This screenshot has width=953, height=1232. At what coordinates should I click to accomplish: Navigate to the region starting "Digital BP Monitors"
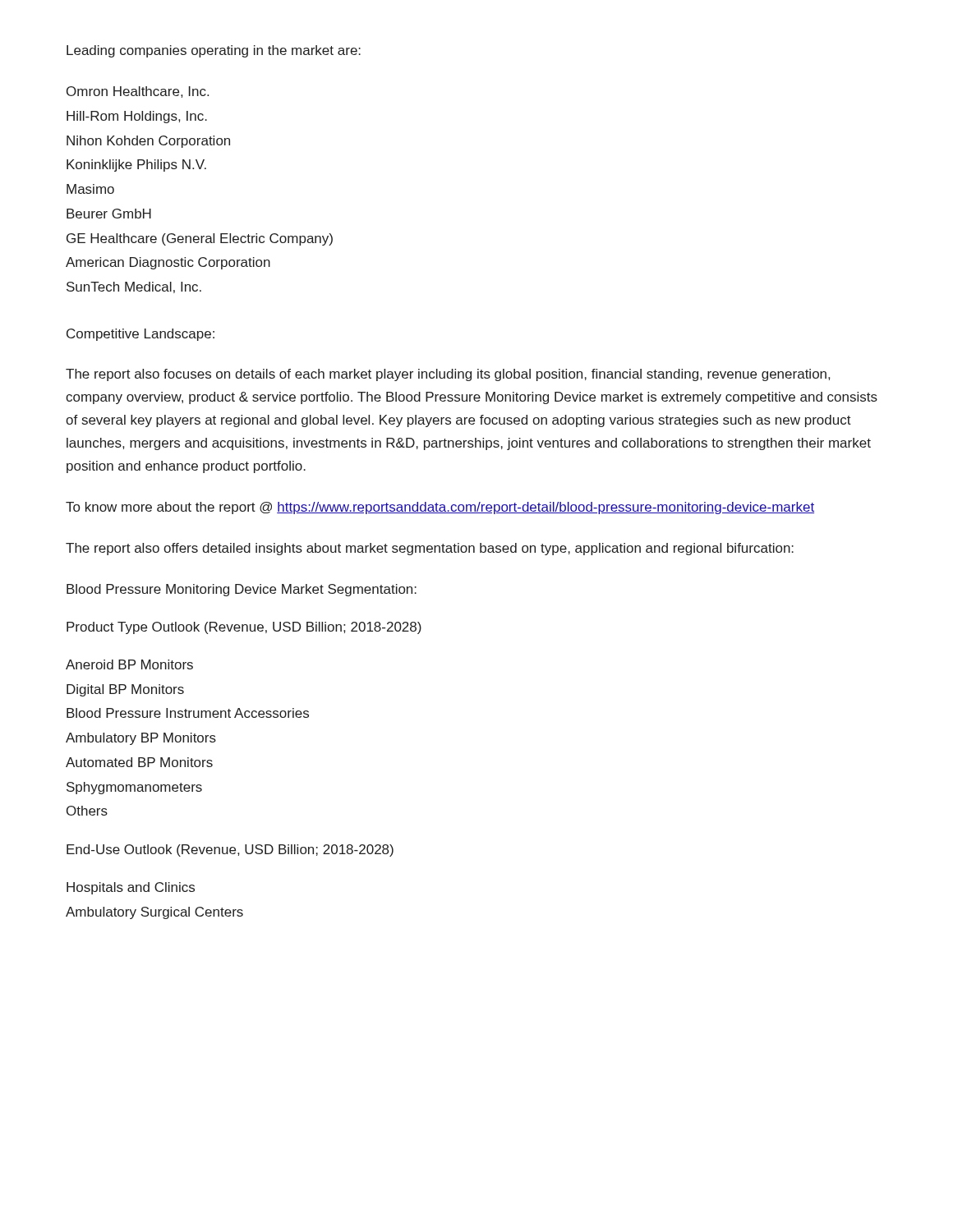125,689
